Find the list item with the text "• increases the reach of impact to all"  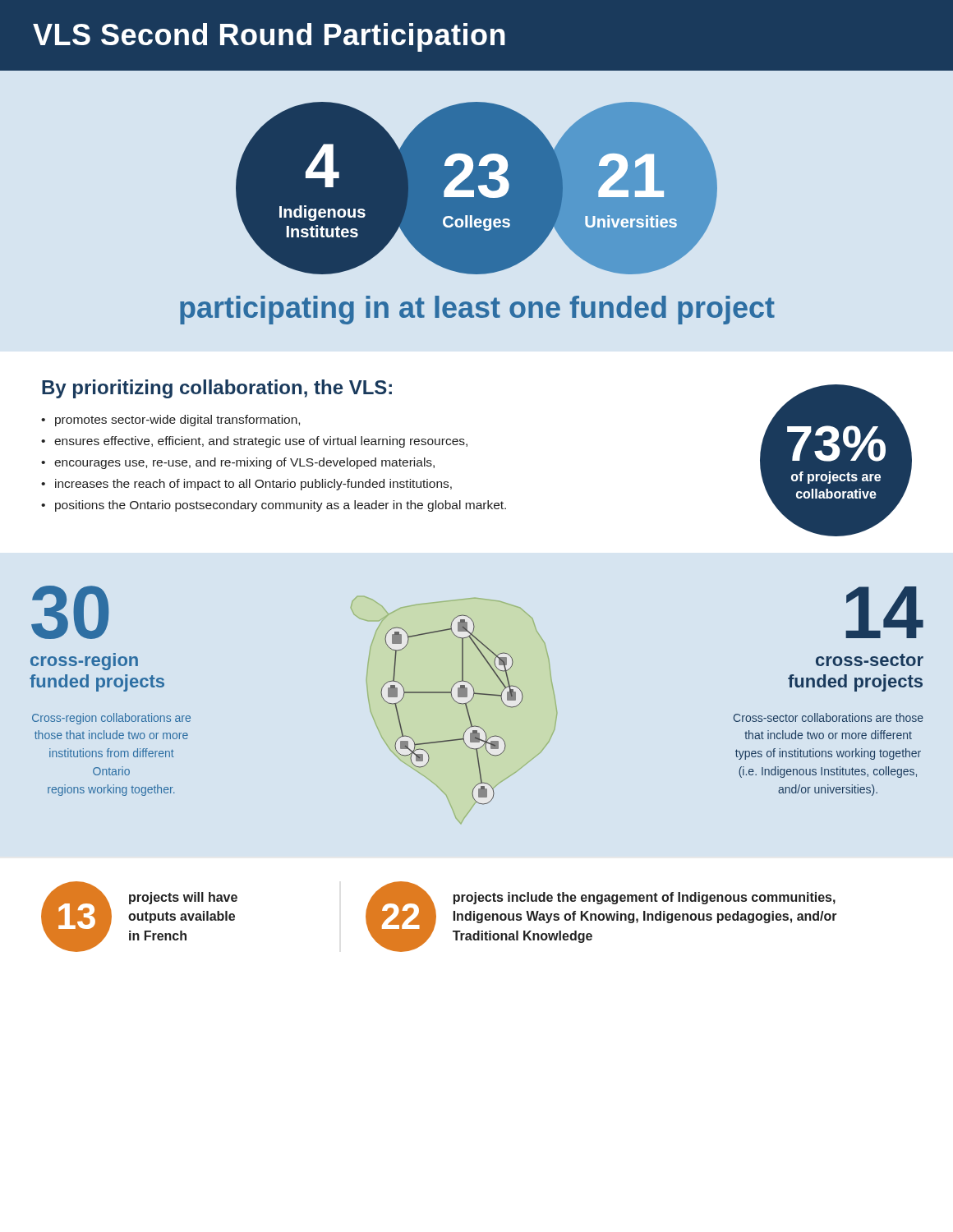[x=247, y=484]
